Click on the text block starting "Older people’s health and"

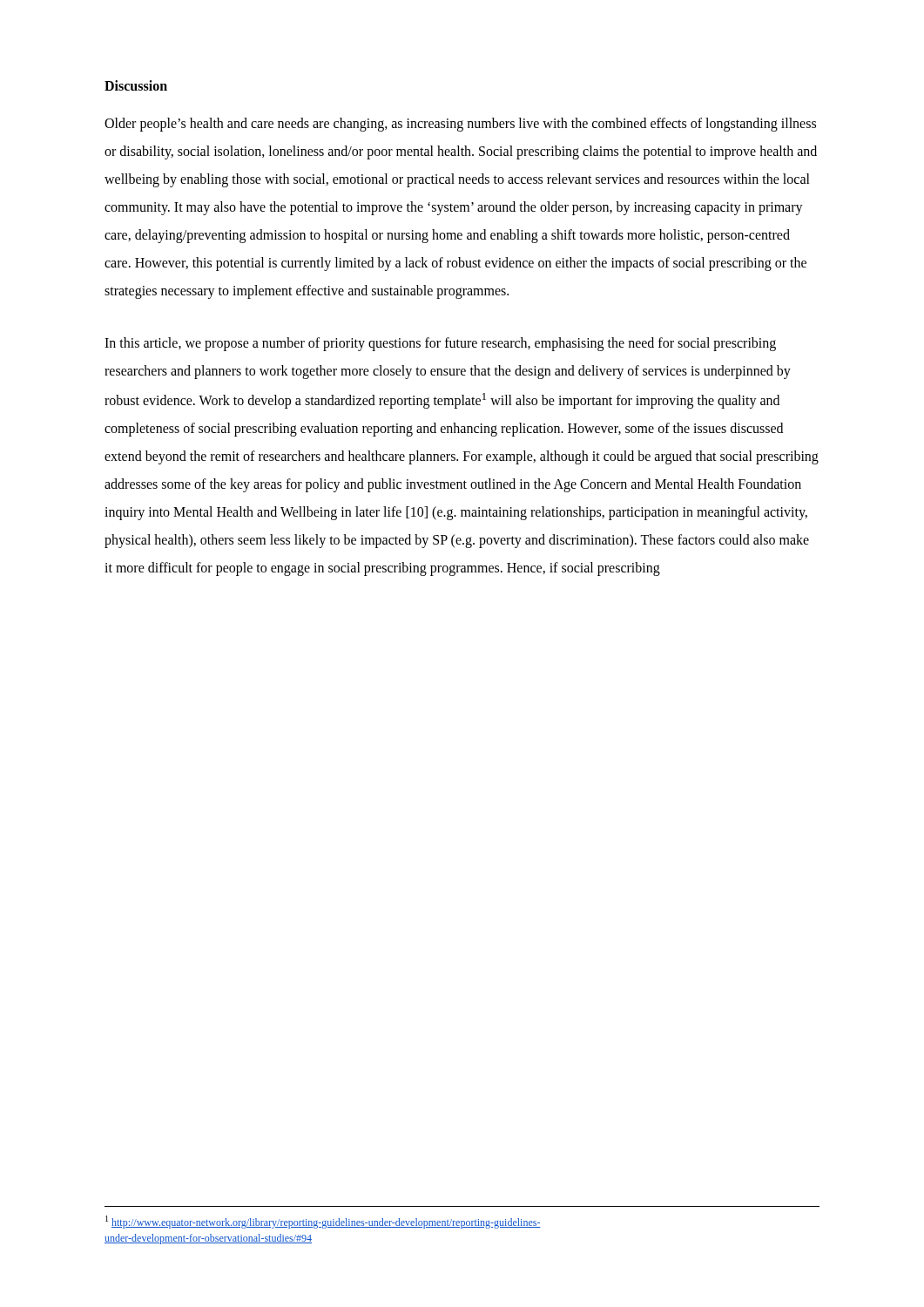click(461, 207)
